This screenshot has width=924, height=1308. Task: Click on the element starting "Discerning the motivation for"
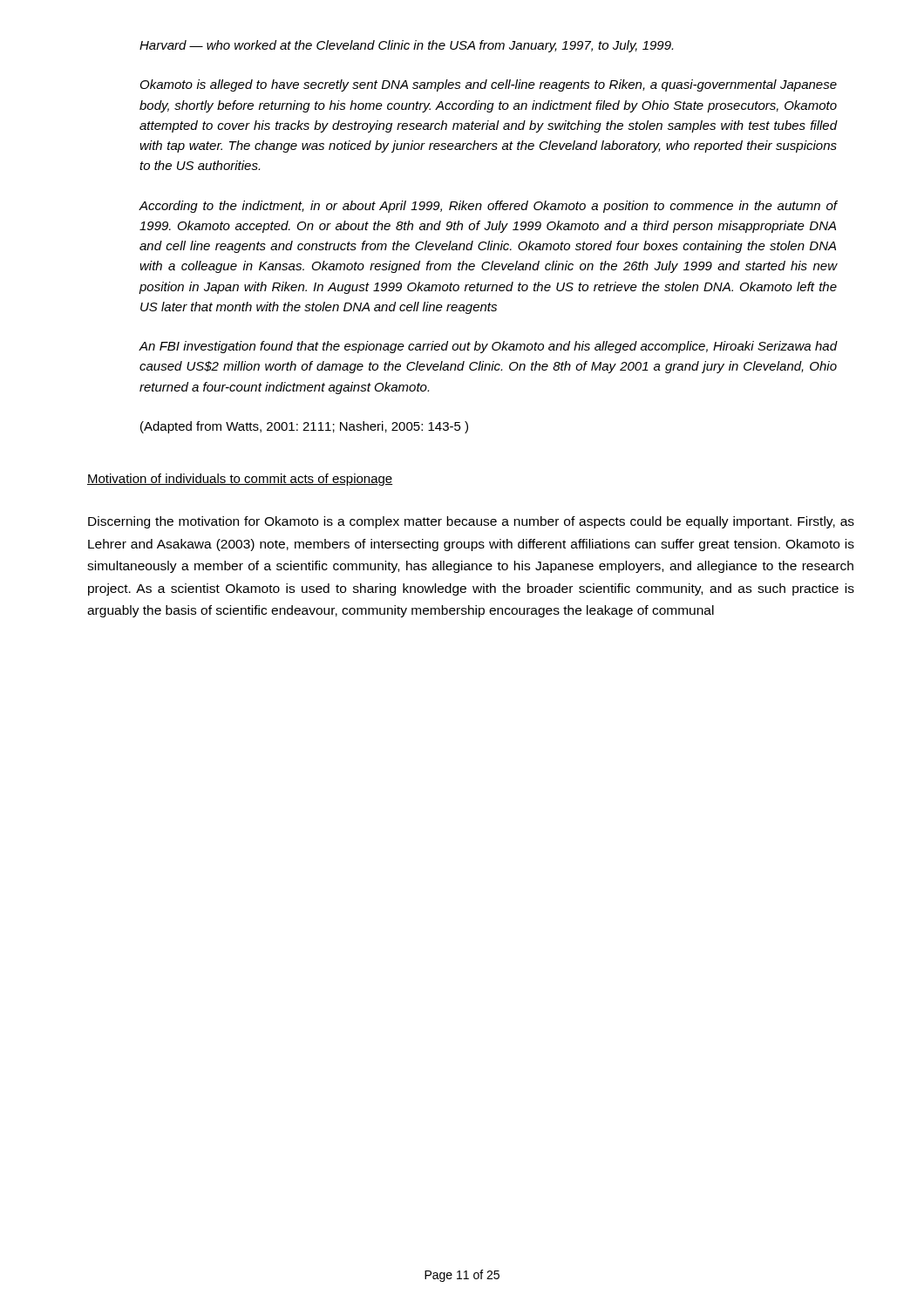[x=471, y=566]
